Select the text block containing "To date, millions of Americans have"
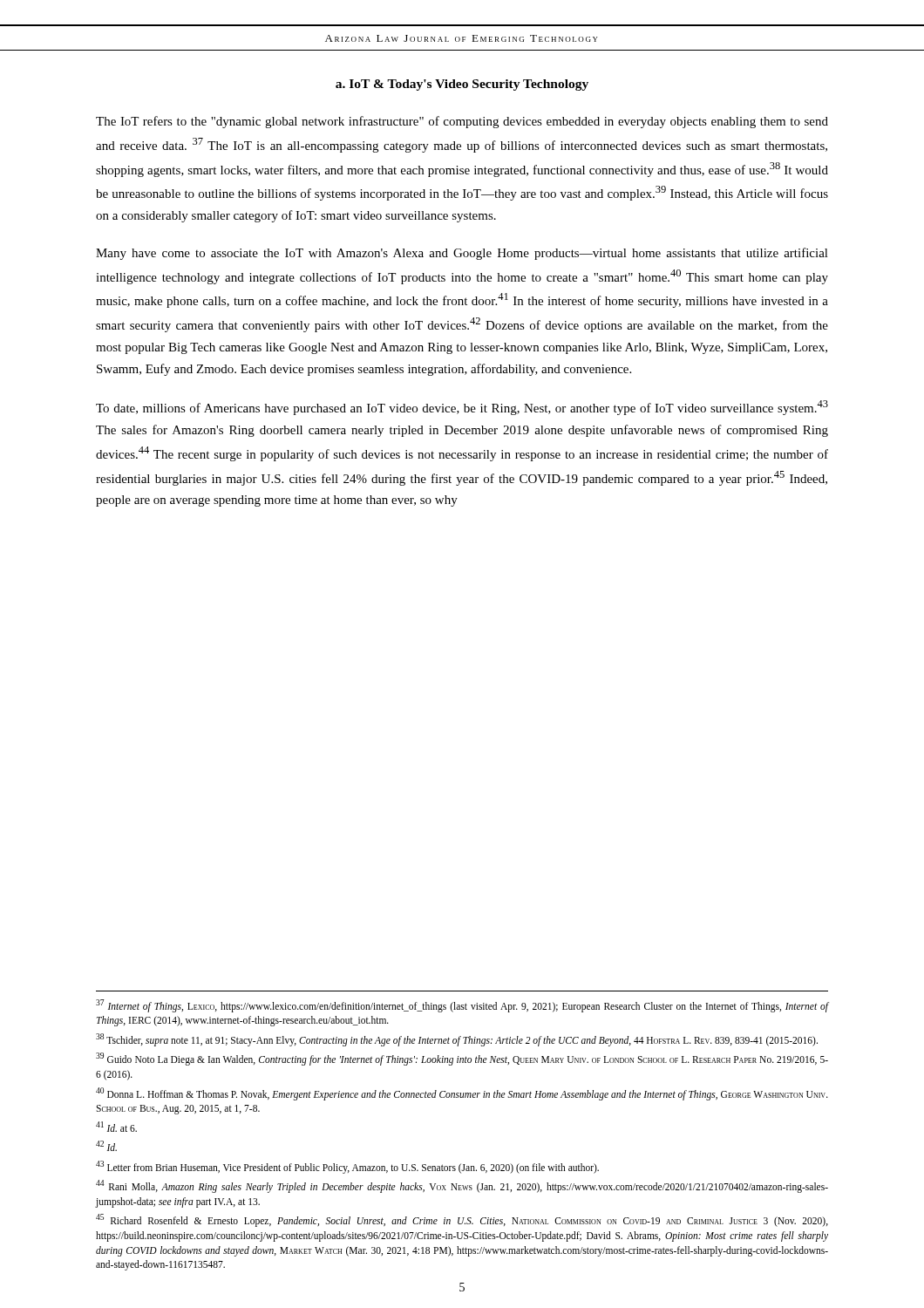Image resolution: width=924 pixels, height=1308 pixels. pos(462,452)
